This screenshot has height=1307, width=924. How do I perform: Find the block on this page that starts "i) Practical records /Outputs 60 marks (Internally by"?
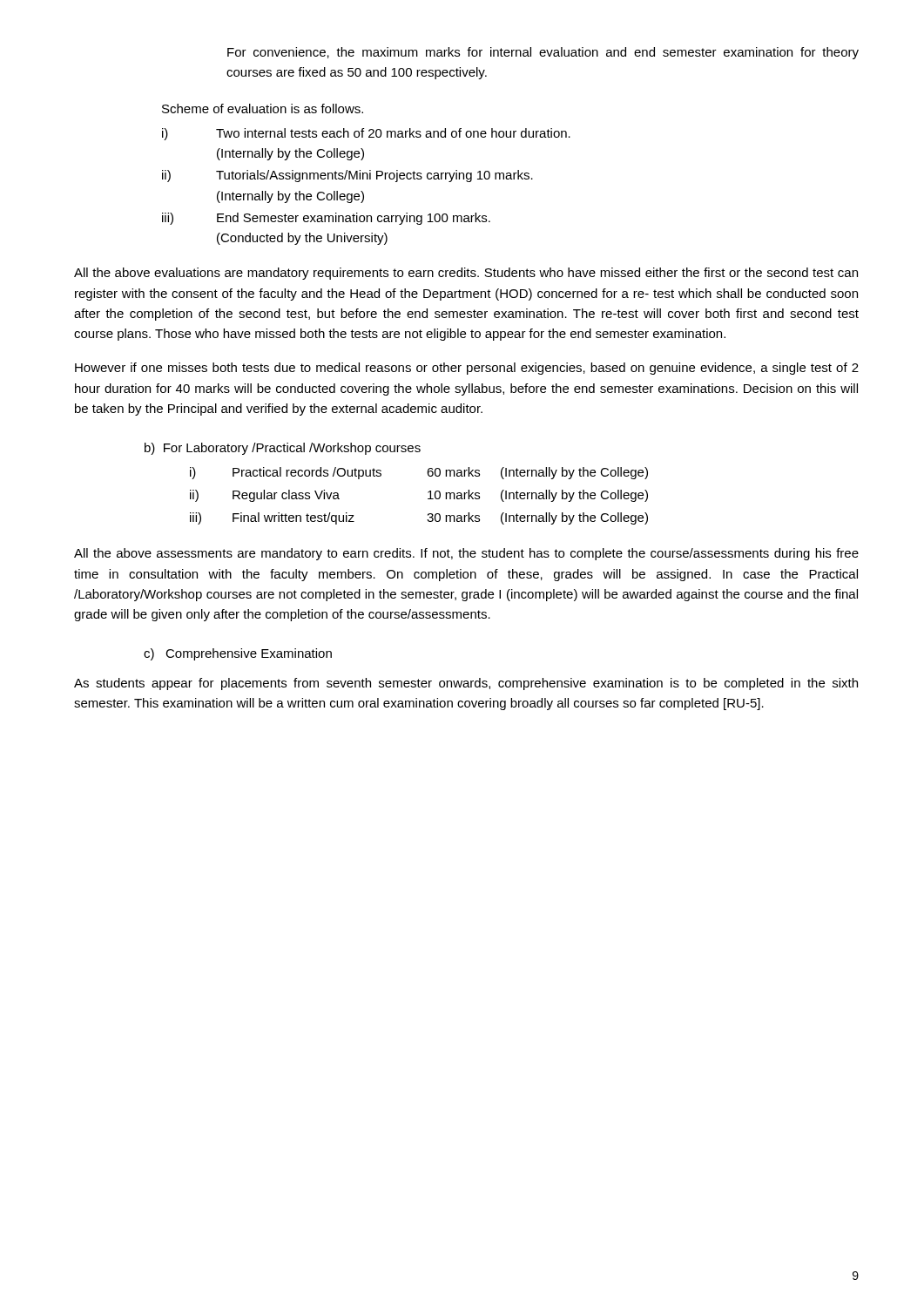point(419,495)
